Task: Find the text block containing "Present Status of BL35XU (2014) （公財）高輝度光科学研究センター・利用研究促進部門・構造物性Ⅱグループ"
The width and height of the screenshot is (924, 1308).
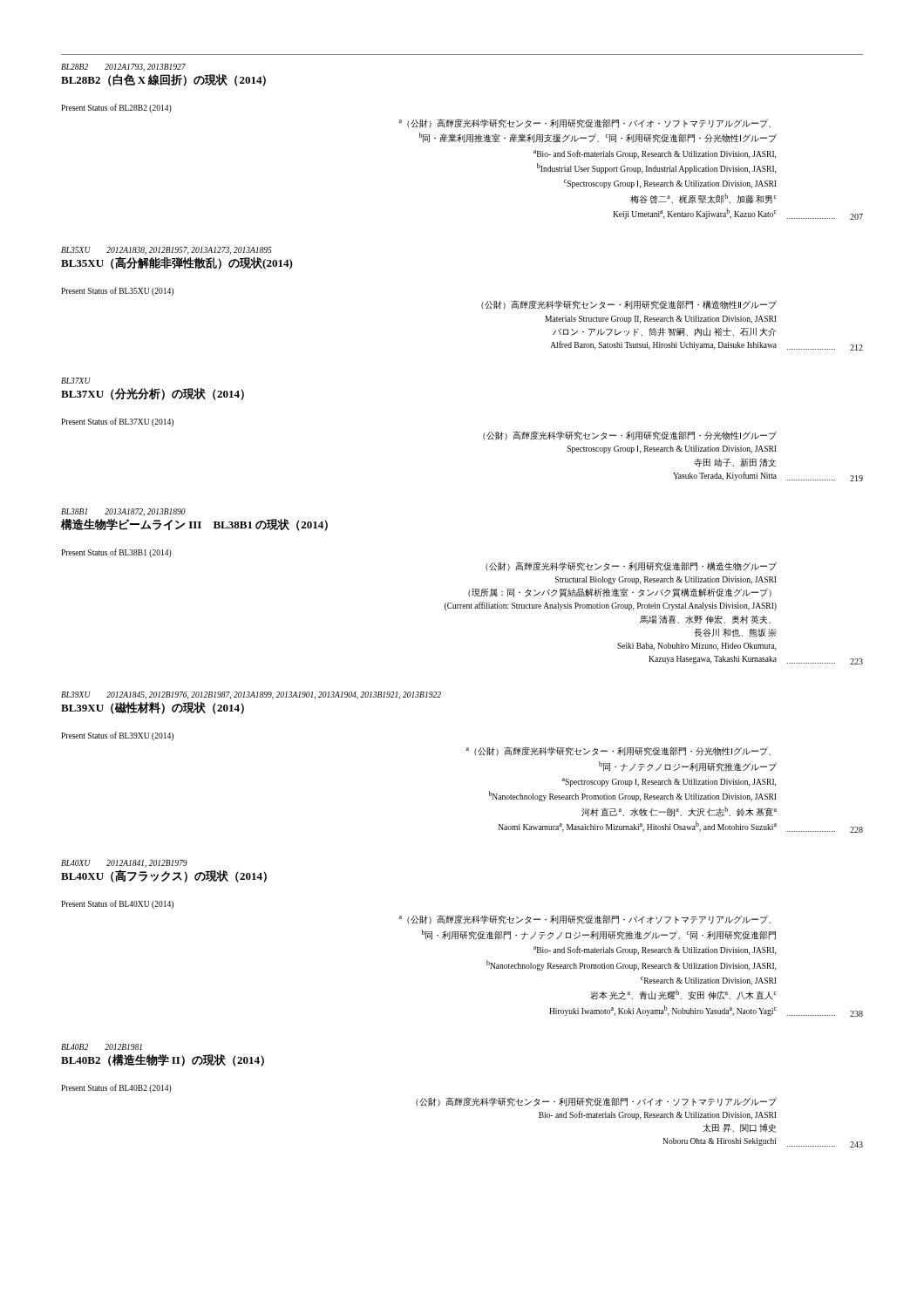Action: tap(117, 291)
